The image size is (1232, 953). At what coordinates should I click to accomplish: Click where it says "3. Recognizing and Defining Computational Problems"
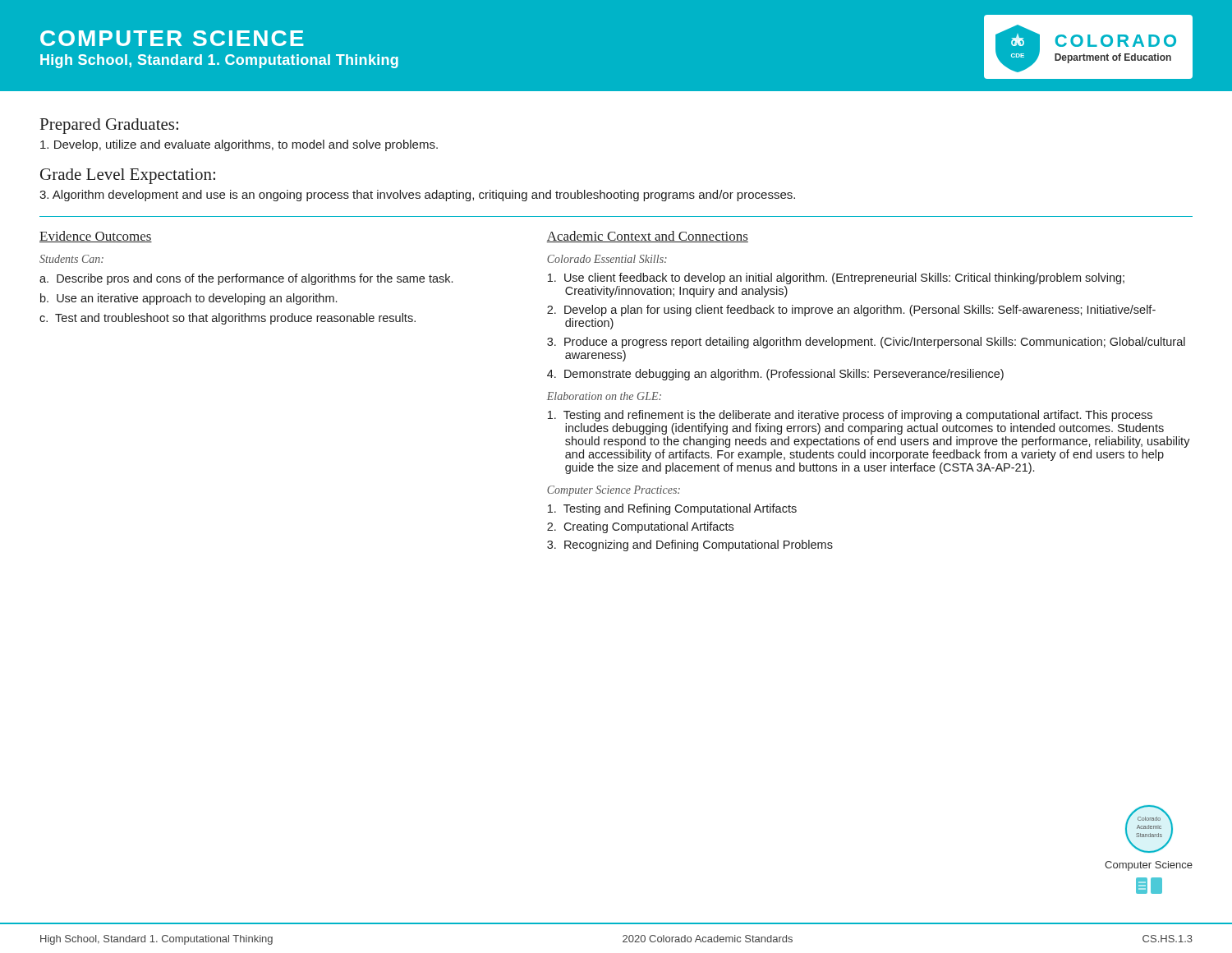tap(690, 545)
